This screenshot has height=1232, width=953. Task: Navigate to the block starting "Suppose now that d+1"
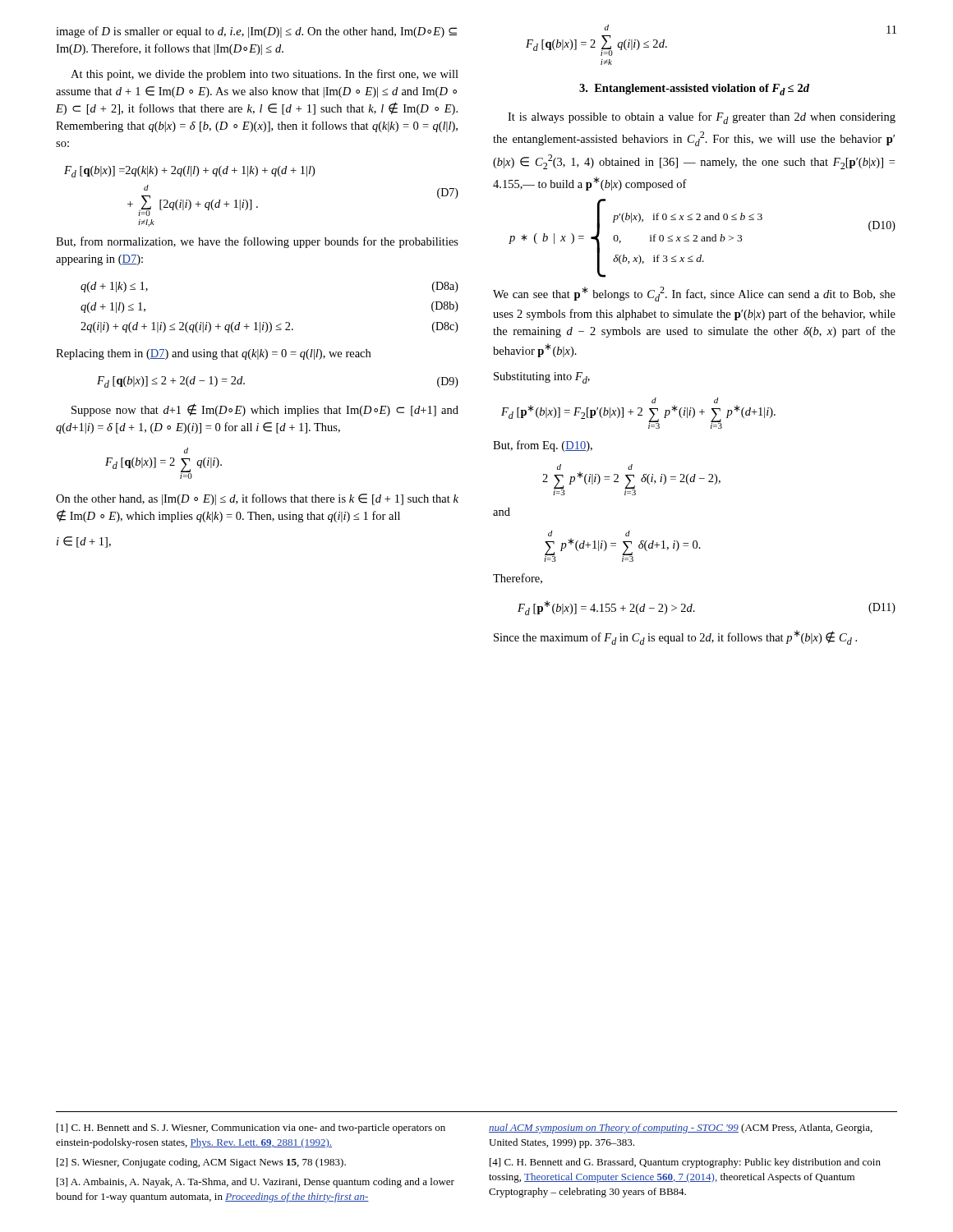tap(257, 419)
